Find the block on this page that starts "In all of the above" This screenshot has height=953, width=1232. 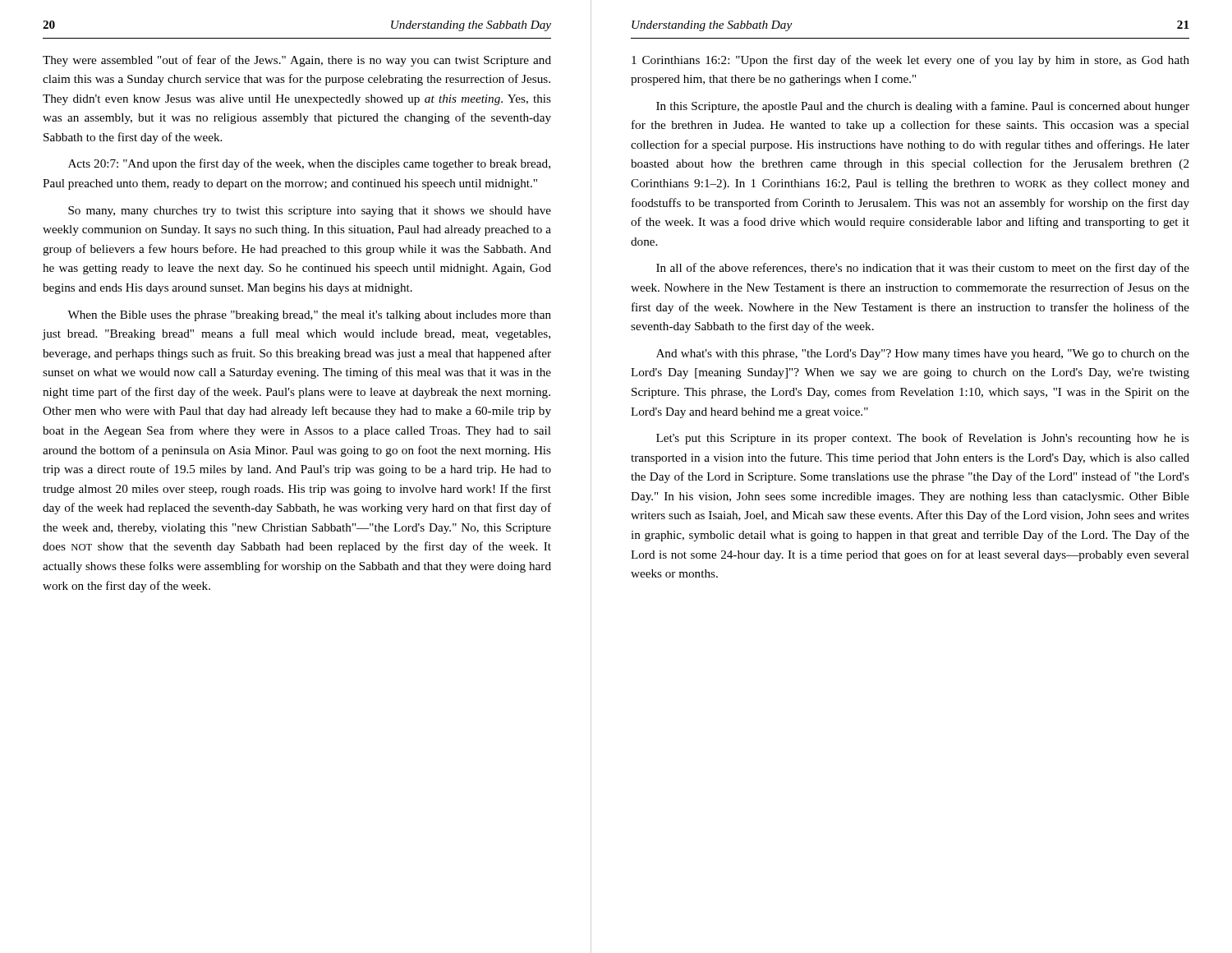point(910,297)
